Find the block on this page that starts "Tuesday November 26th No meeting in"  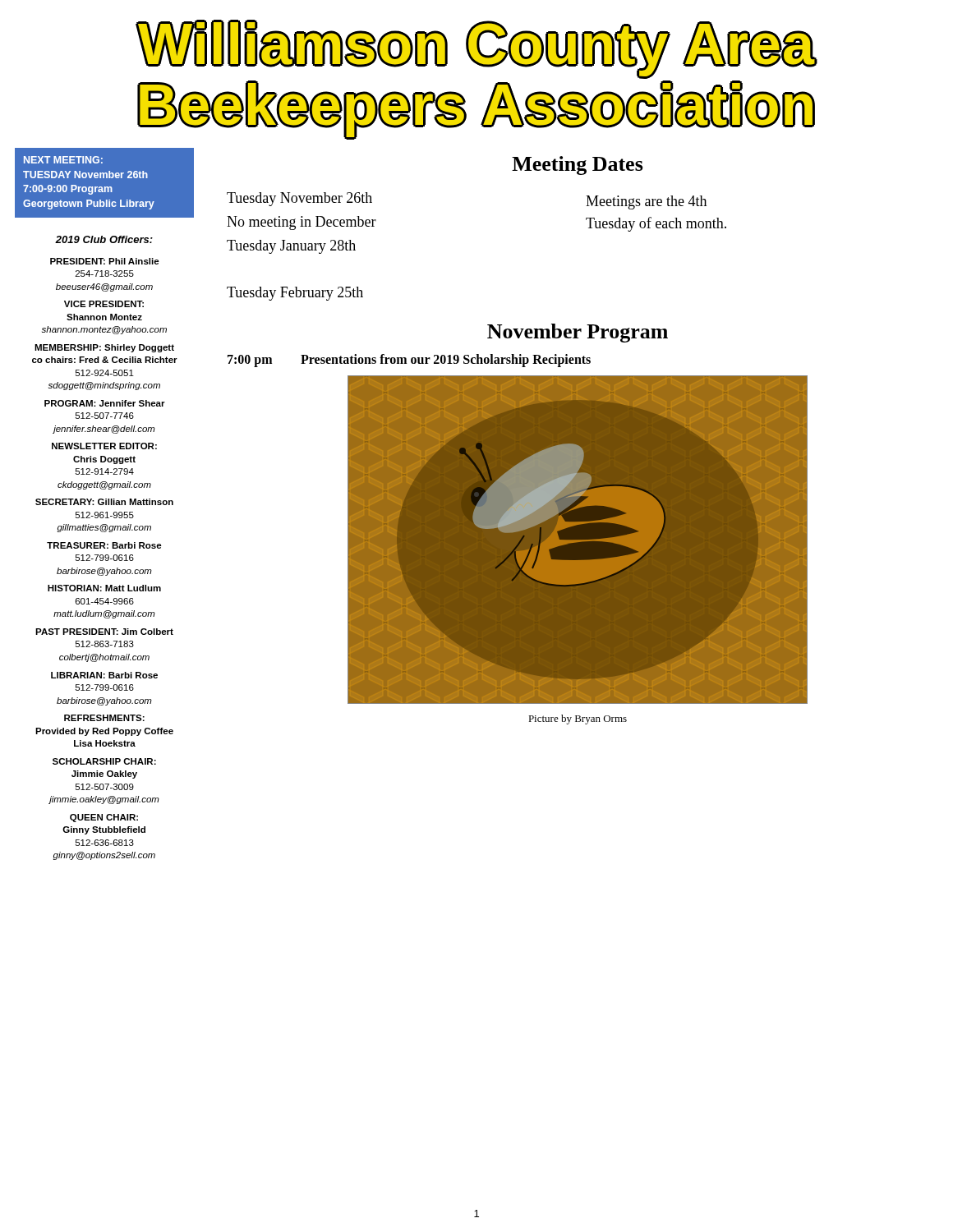click(x=301, y=245)
